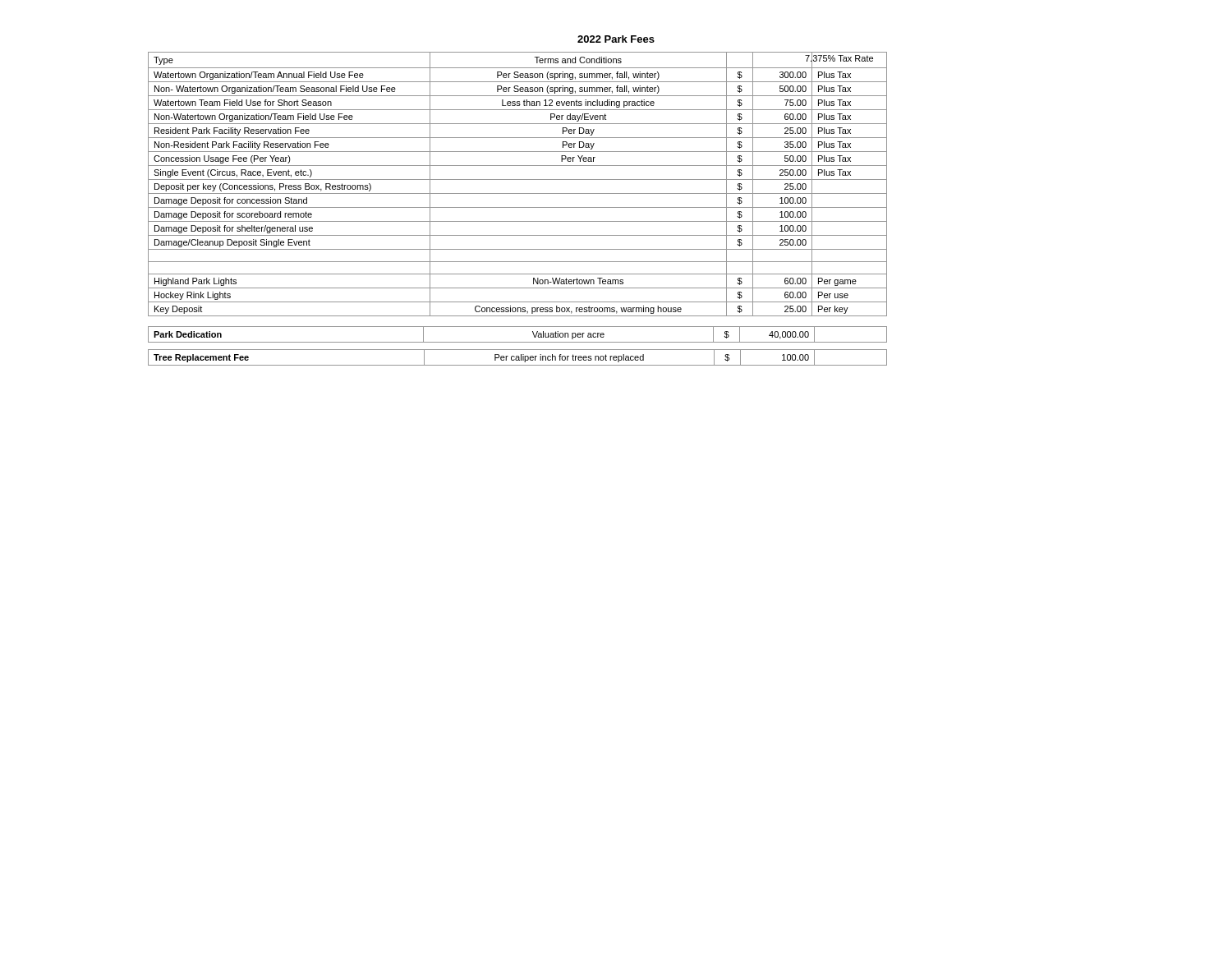Image resolution: width=1232 pixels, height=953 pixels.
Task: Find the table that mentions "Tree Replacement Fee"
Action: point(616,357)
